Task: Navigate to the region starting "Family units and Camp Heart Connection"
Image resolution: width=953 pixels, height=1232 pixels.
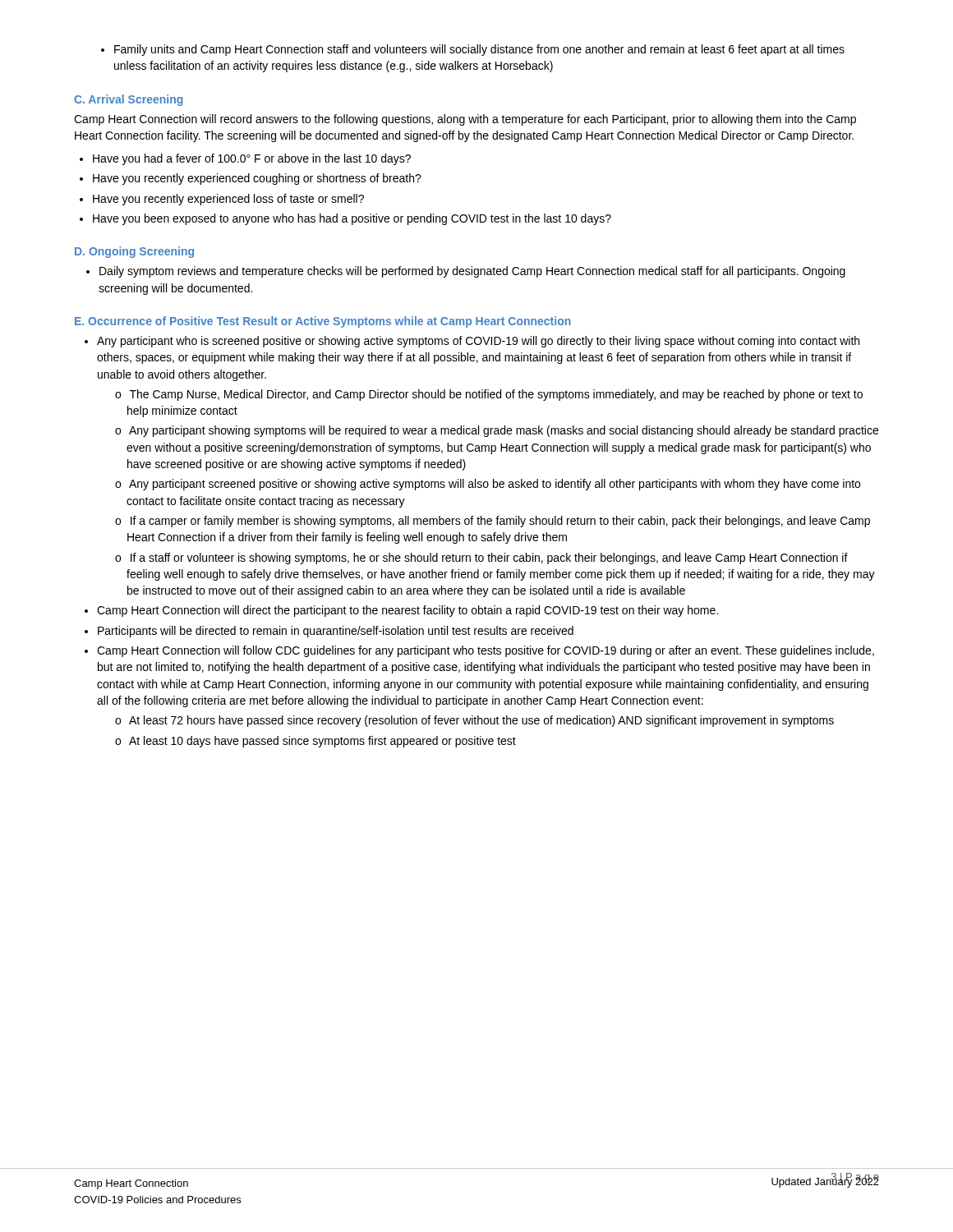Action: (x=489, y=58)
